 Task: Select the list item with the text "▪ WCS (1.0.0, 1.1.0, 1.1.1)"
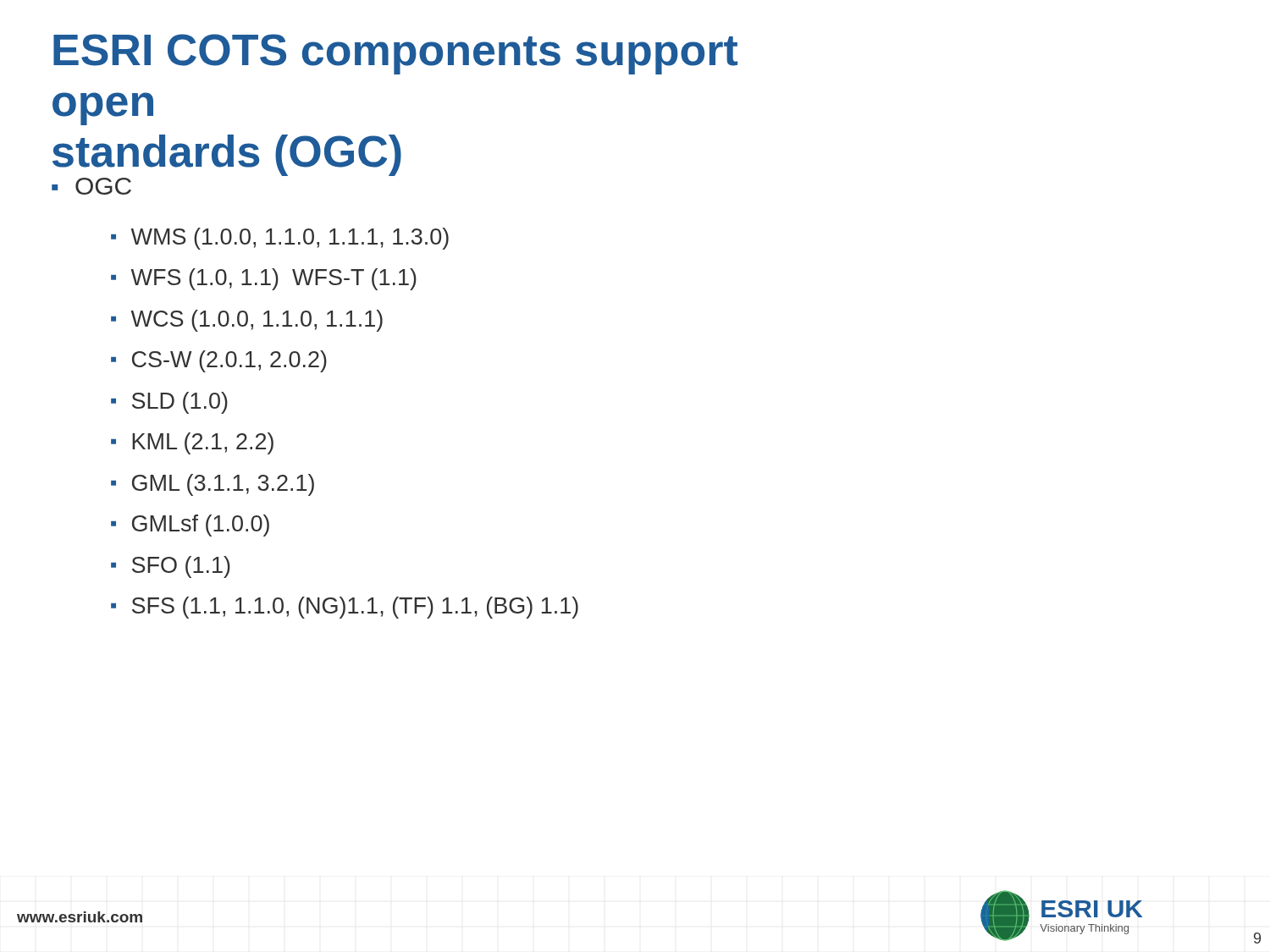(247, 319)
